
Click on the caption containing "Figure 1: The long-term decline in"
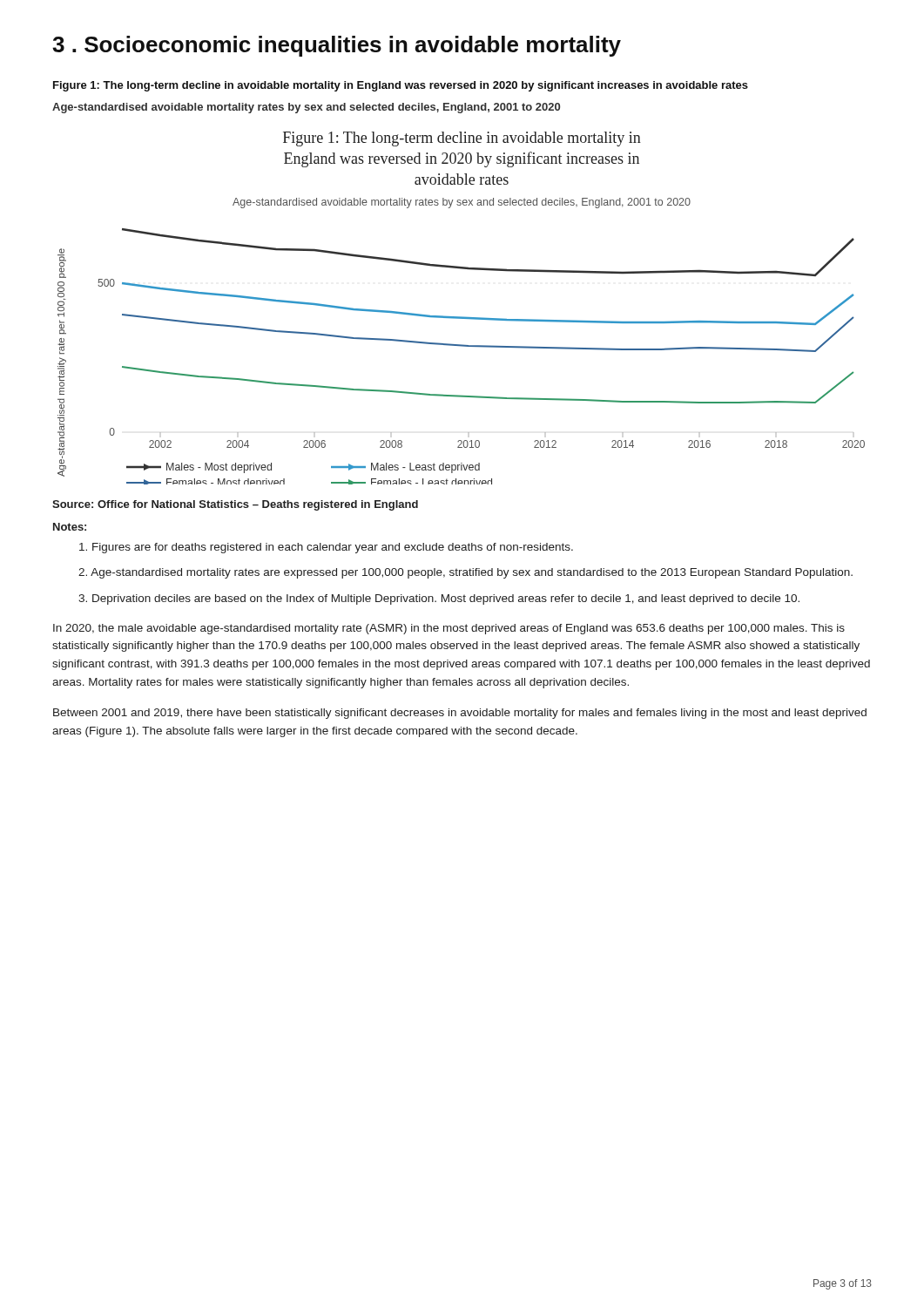coord(400,85)
